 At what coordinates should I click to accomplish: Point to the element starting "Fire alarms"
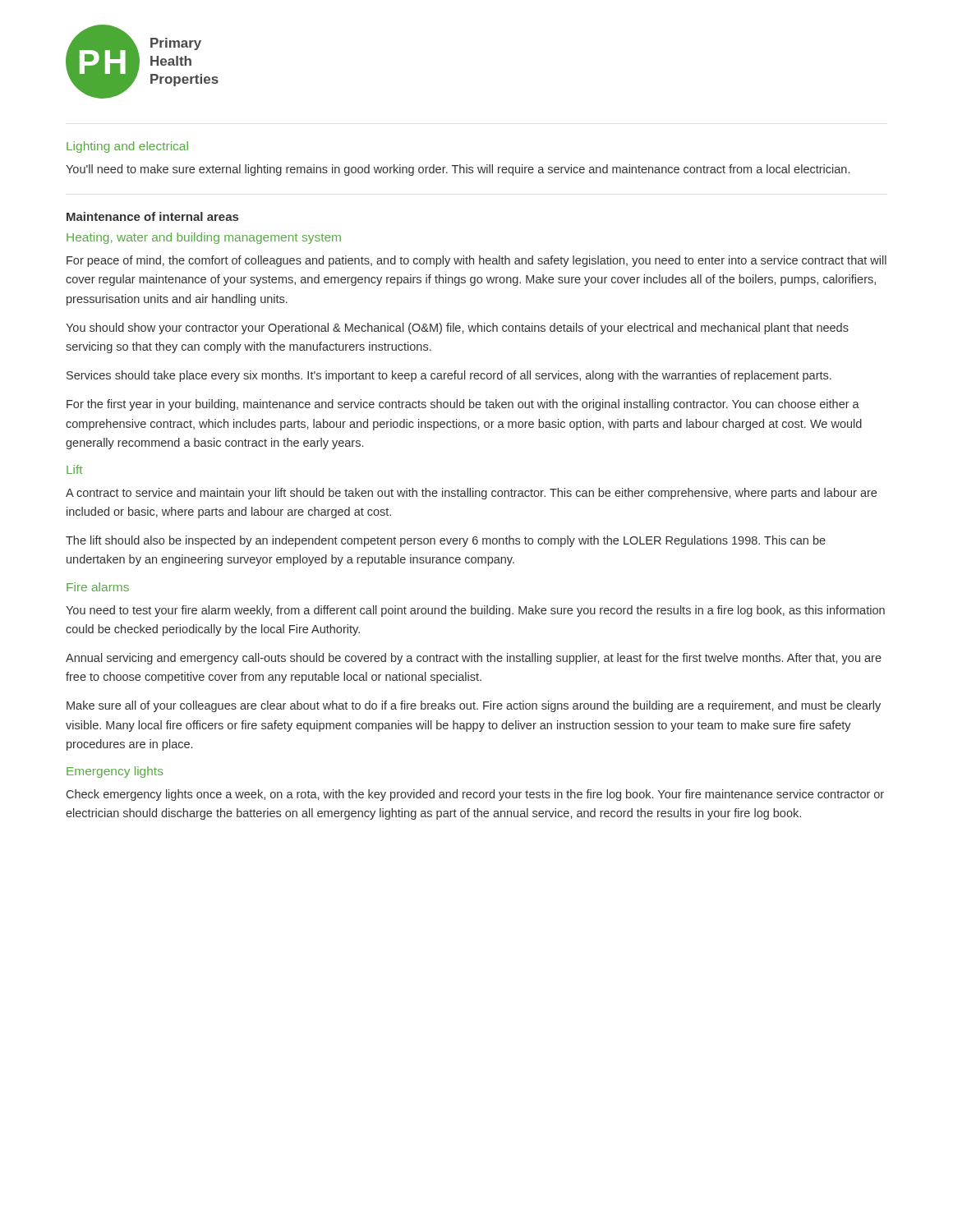tap(98, 587)
